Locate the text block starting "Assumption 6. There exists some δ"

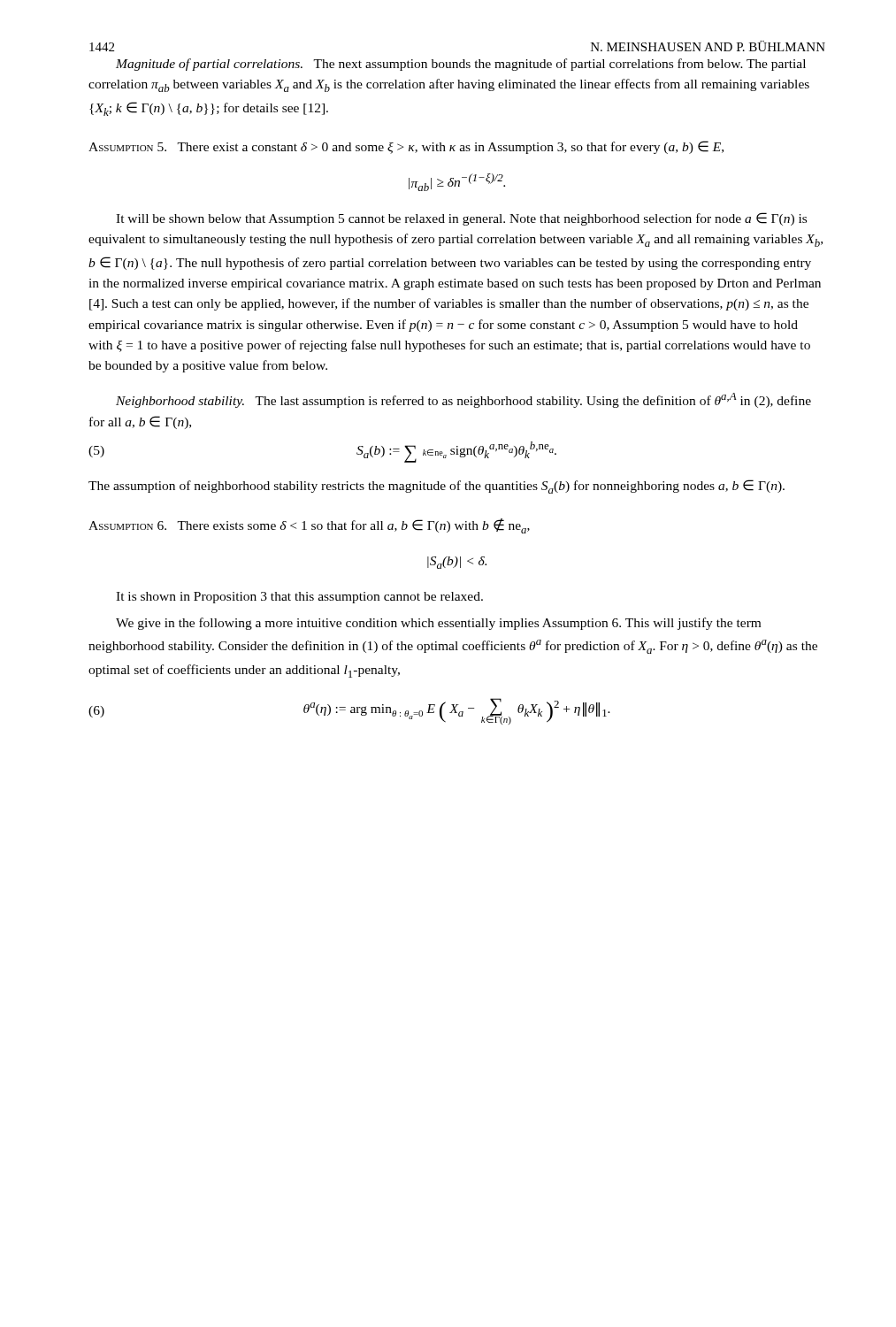(309, 526)
